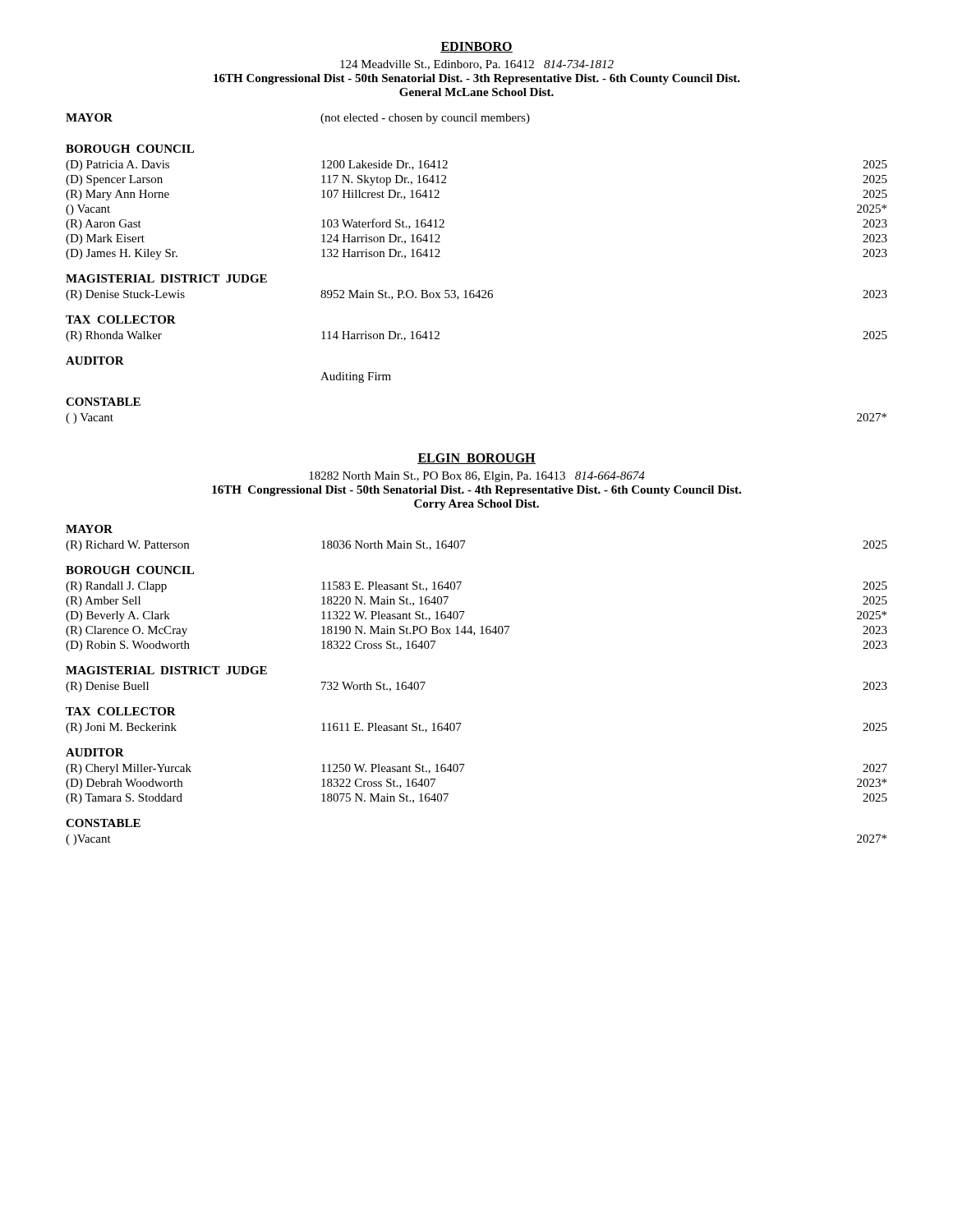This screenshot has height=1232, width=953.
Task: Select the list item containing "(R) Joni M. Beckerink"
Action: pyautogui.click(x=115, y=728)
